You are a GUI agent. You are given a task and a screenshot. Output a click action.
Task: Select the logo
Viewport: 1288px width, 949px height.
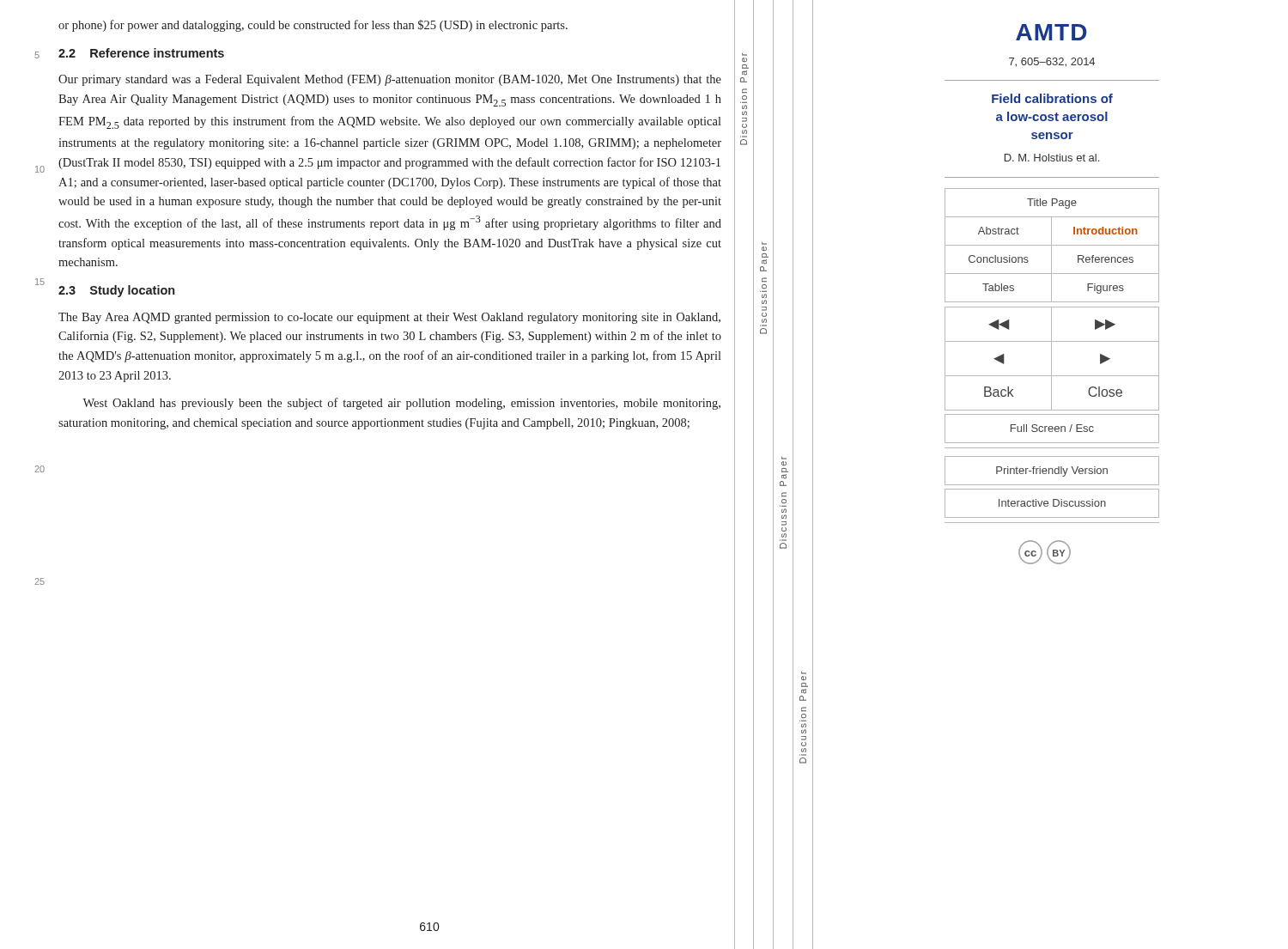click(1052, 552)
